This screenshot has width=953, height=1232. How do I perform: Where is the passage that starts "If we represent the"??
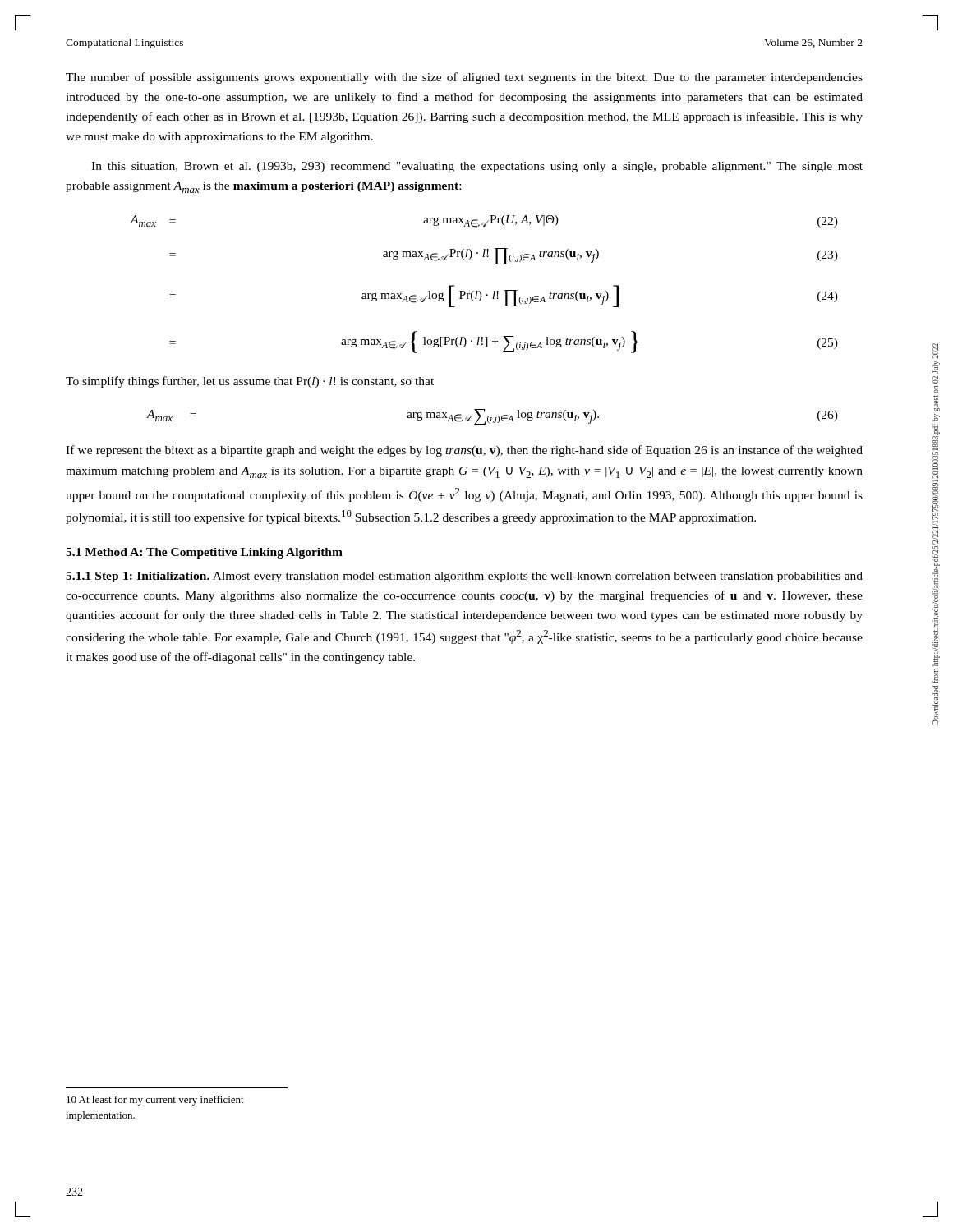coord(464,484)
